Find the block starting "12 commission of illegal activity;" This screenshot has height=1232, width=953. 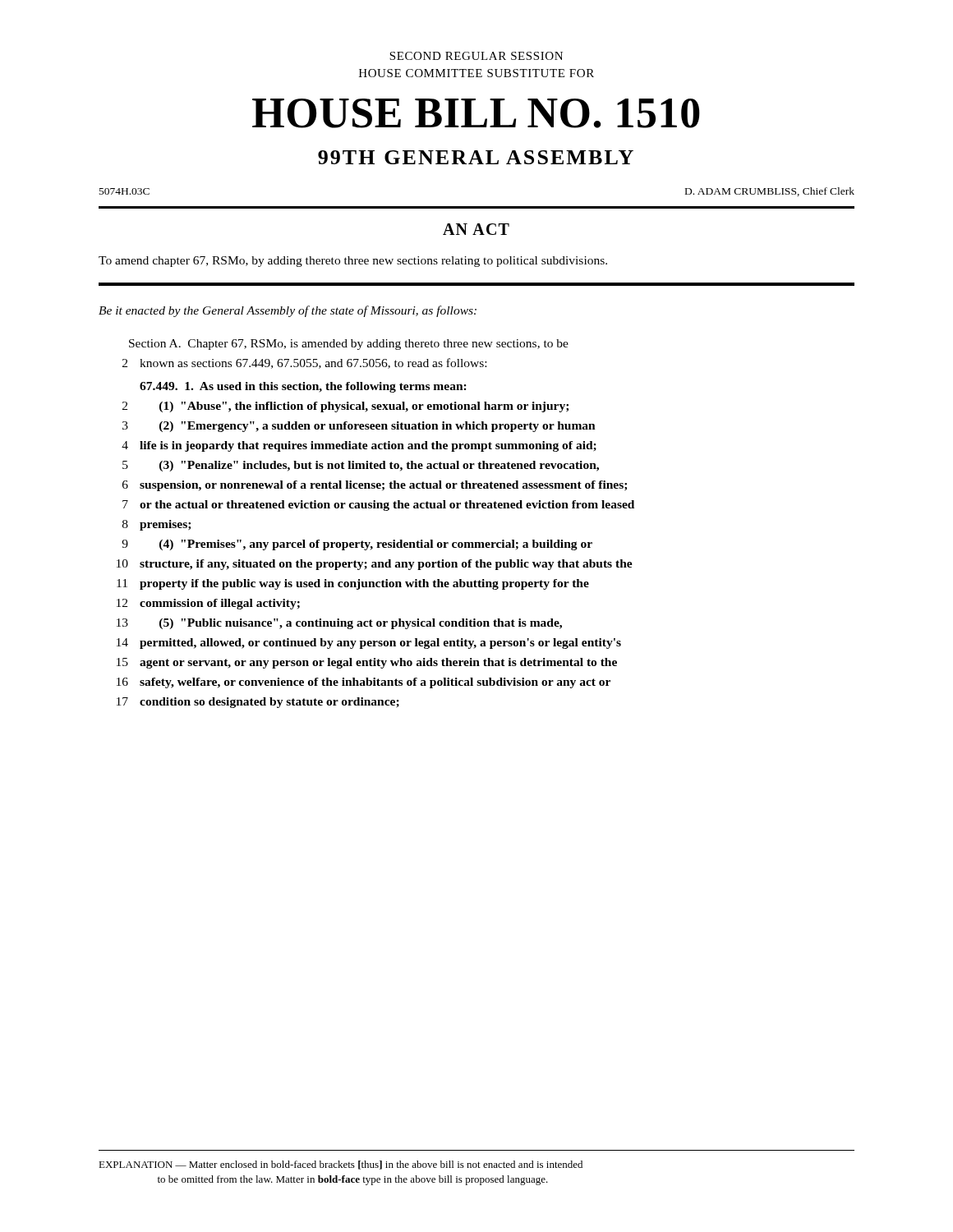pyautogui.click(x=208, y=604)
